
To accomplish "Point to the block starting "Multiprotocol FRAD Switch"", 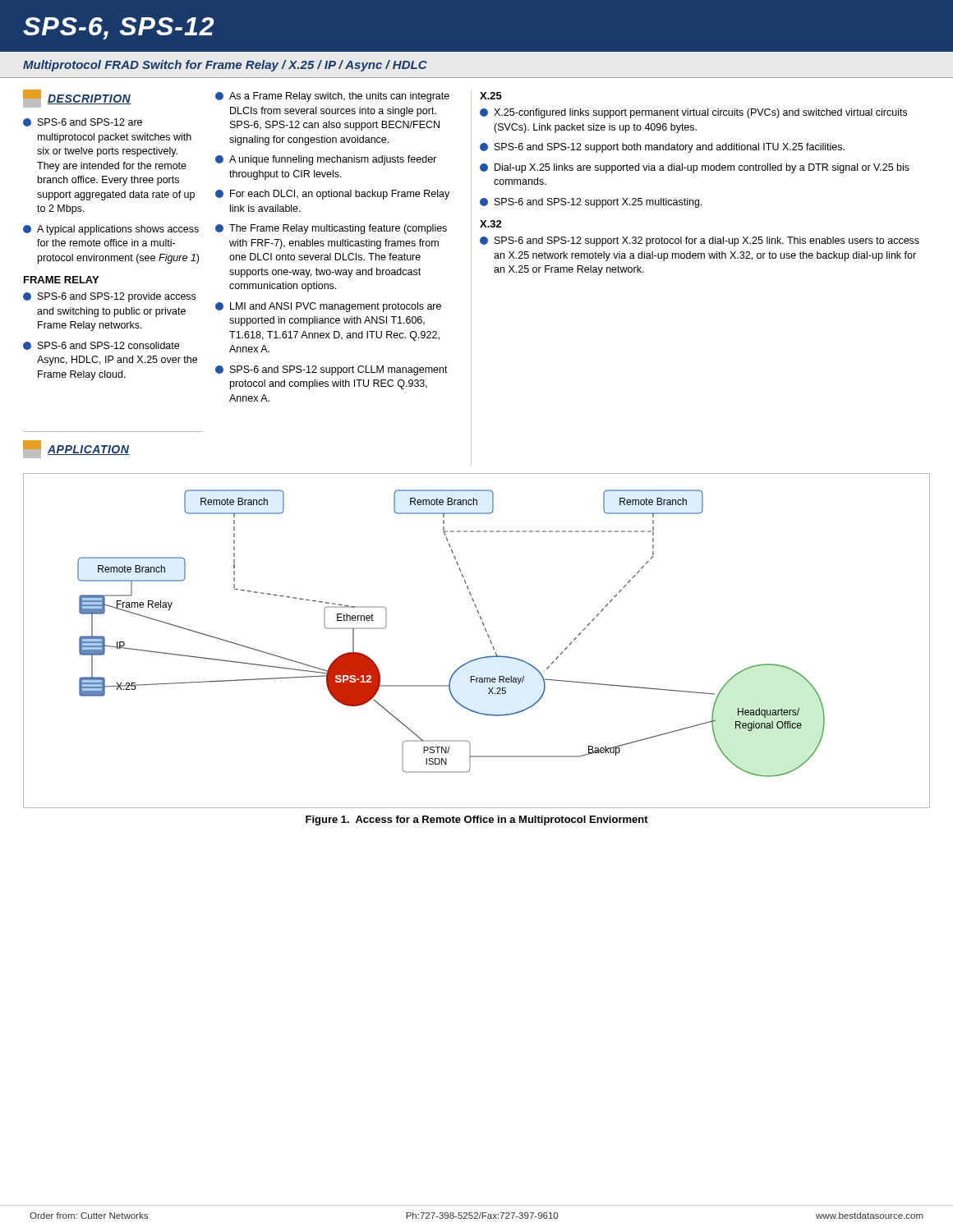I will click(225, 64).
